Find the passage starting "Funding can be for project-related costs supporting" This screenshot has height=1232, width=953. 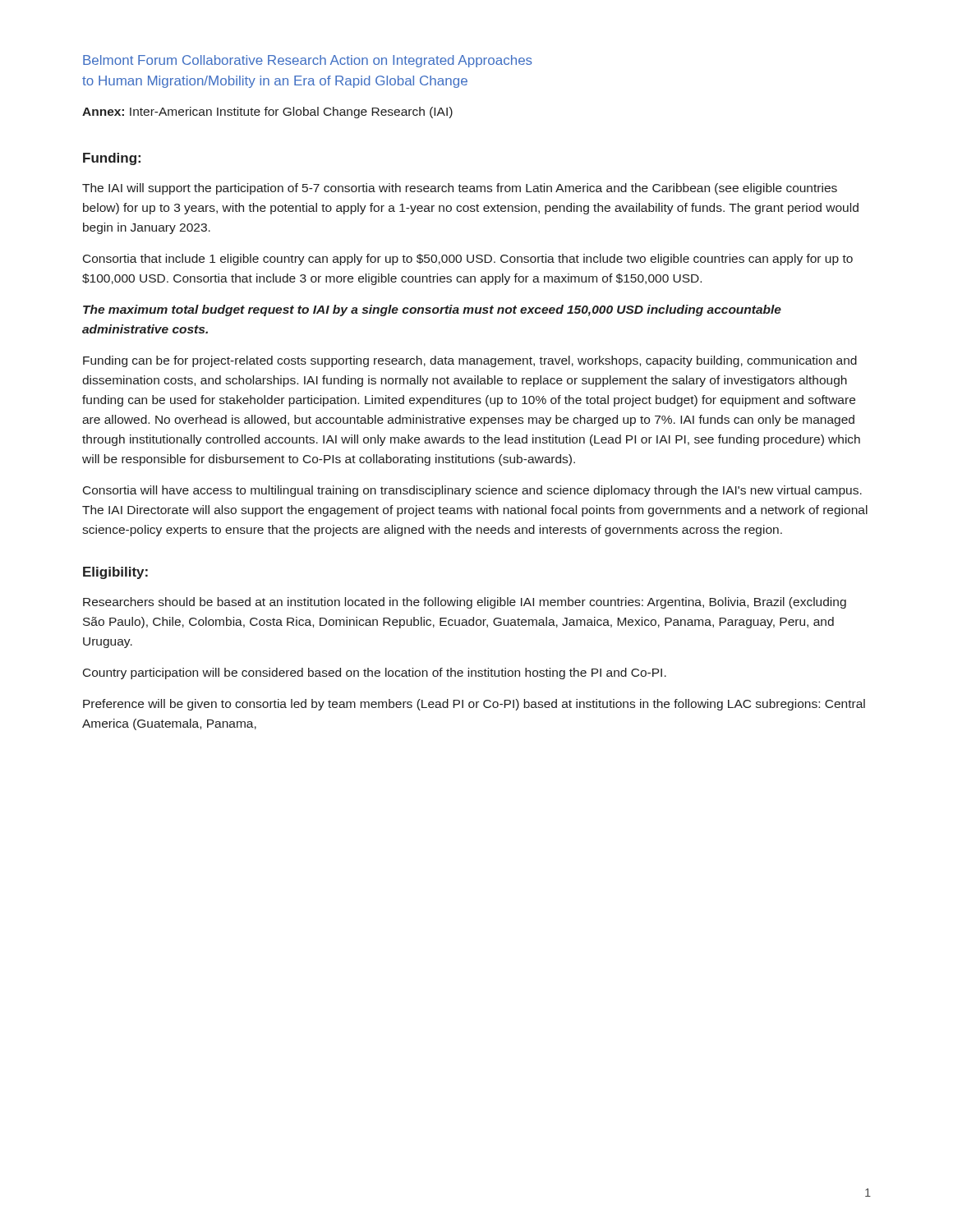tap(471, 410)
